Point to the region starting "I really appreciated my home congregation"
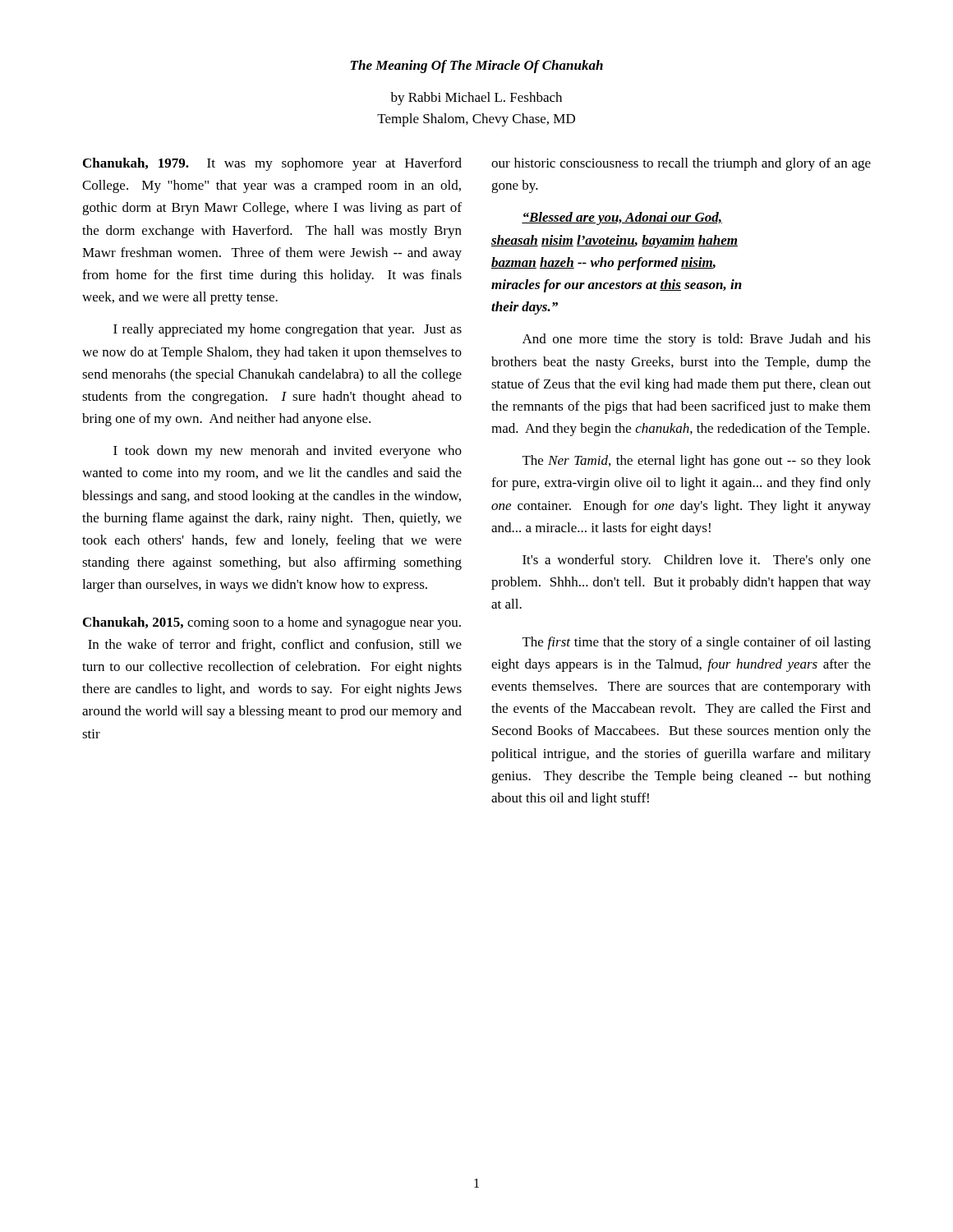 pos(272,374)
